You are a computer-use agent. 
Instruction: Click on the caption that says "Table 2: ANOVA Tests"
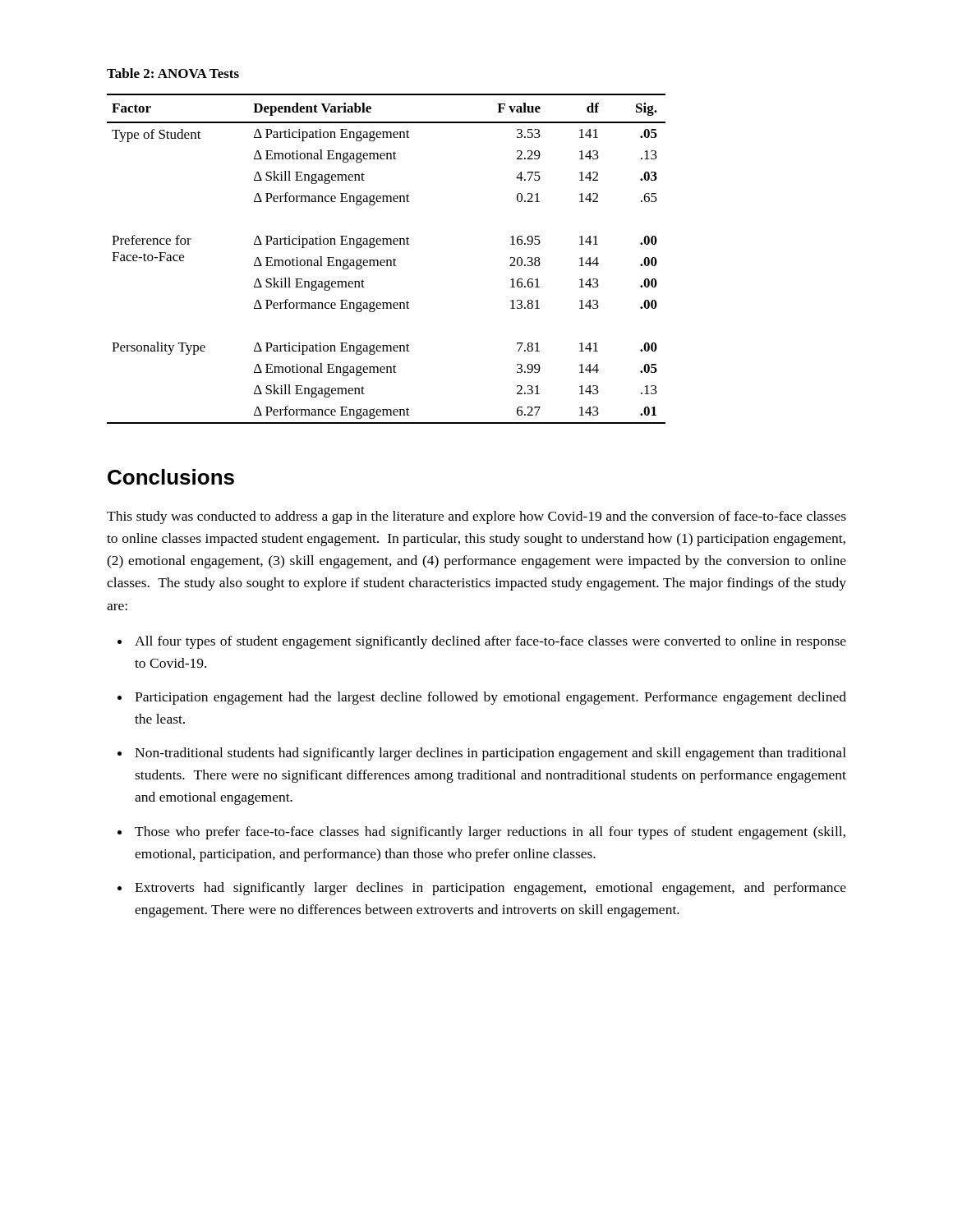pyautogui.click(x=173, y=73)
